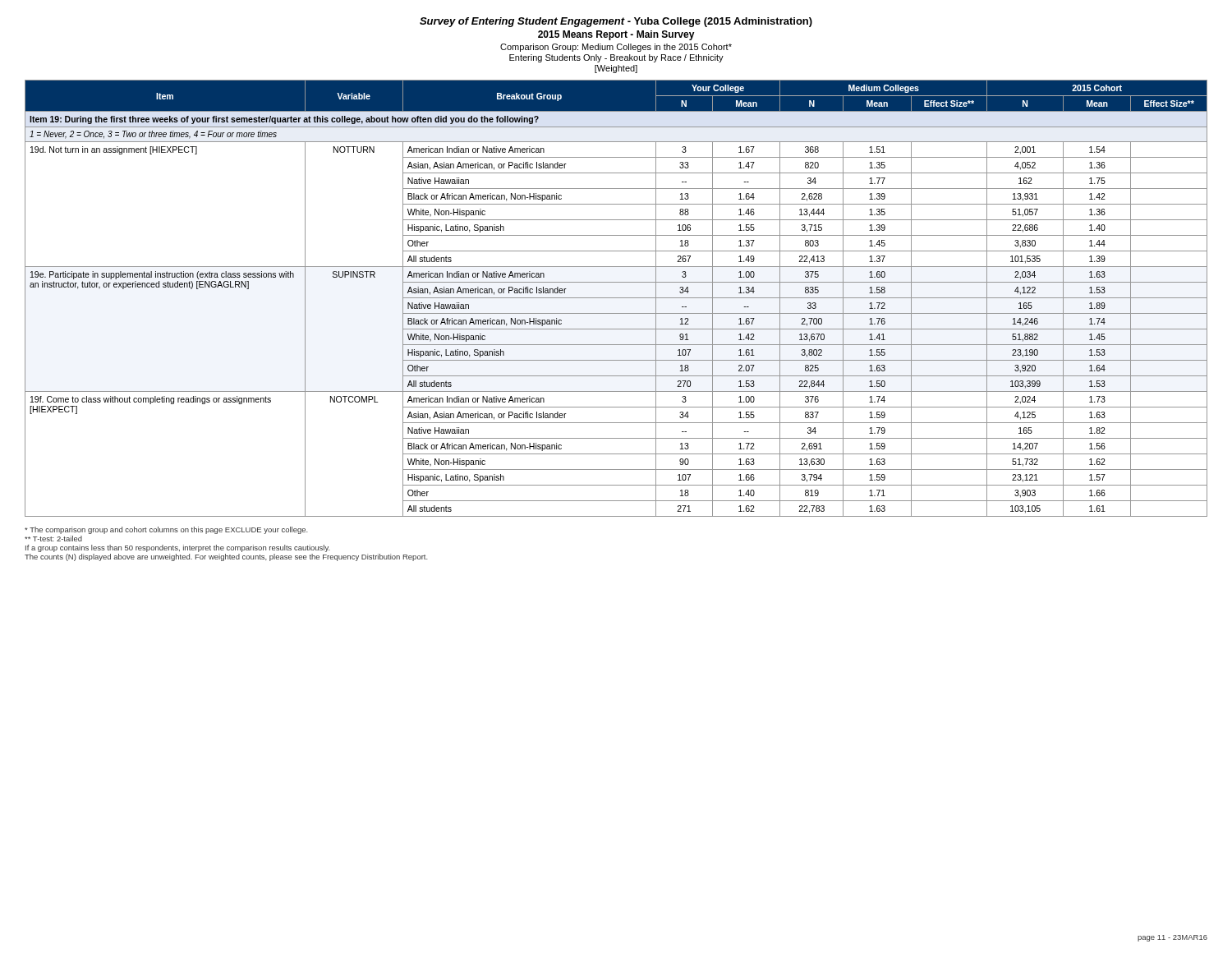Point to the block starting "Entering Students Only -"
1232x953 pixels.
[x=616, y=58]
